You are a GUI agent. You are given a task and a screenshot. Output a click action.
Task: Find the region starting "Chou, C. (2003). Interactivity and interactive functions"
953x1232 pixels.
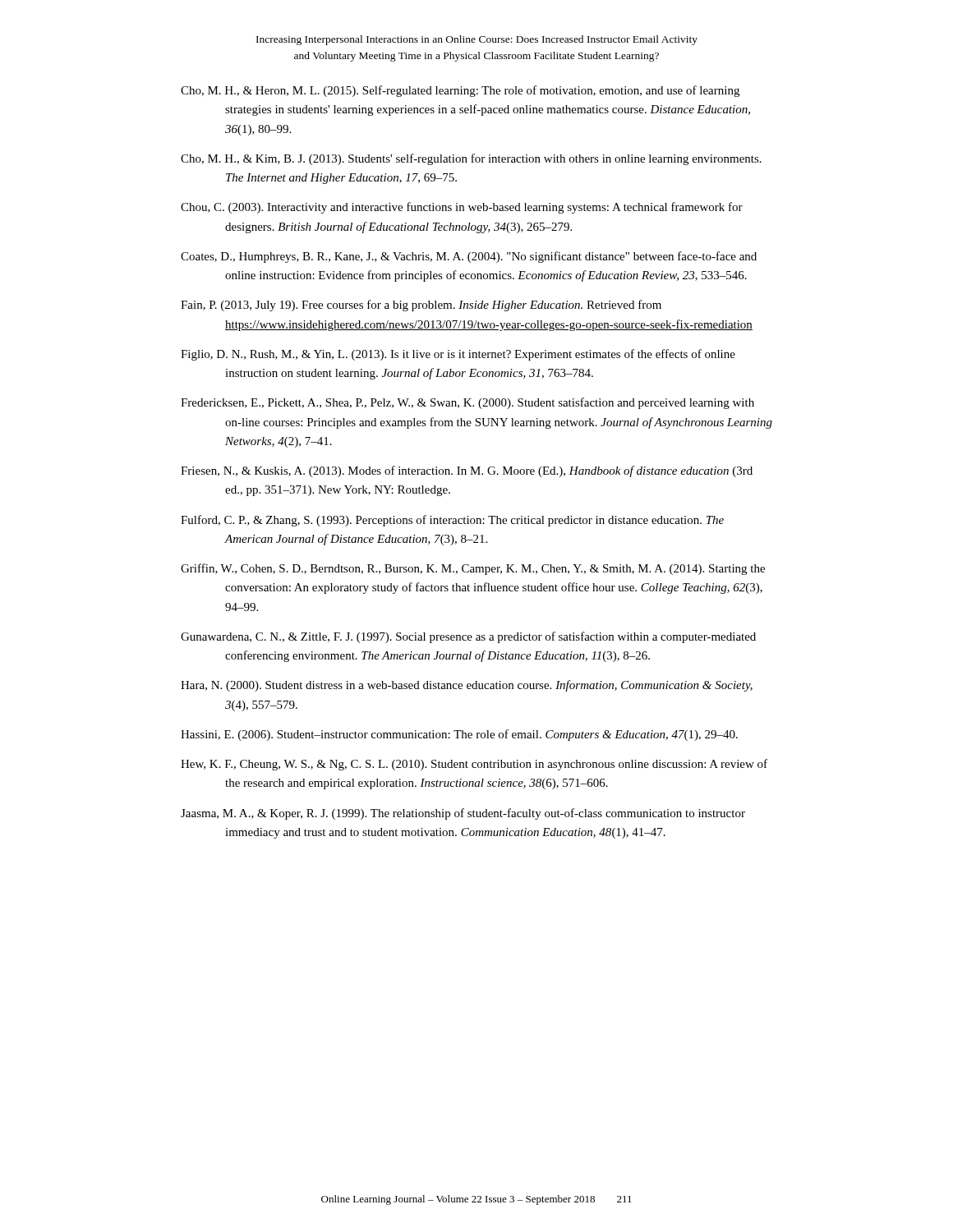tap(462, 217)
